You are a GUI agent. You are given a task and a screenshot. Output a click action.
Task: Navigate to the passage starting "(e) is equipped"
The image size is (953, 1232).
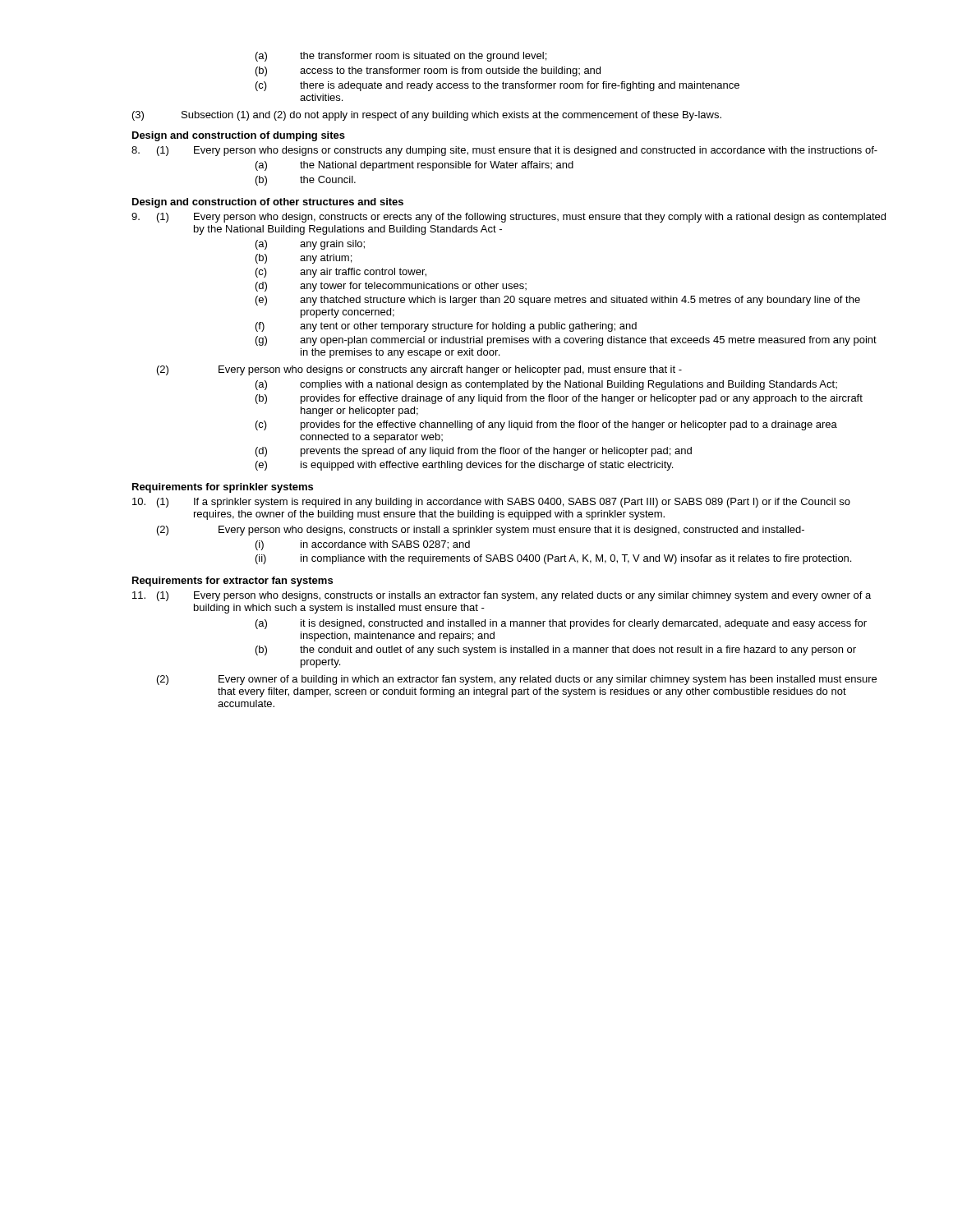(464, 464)
